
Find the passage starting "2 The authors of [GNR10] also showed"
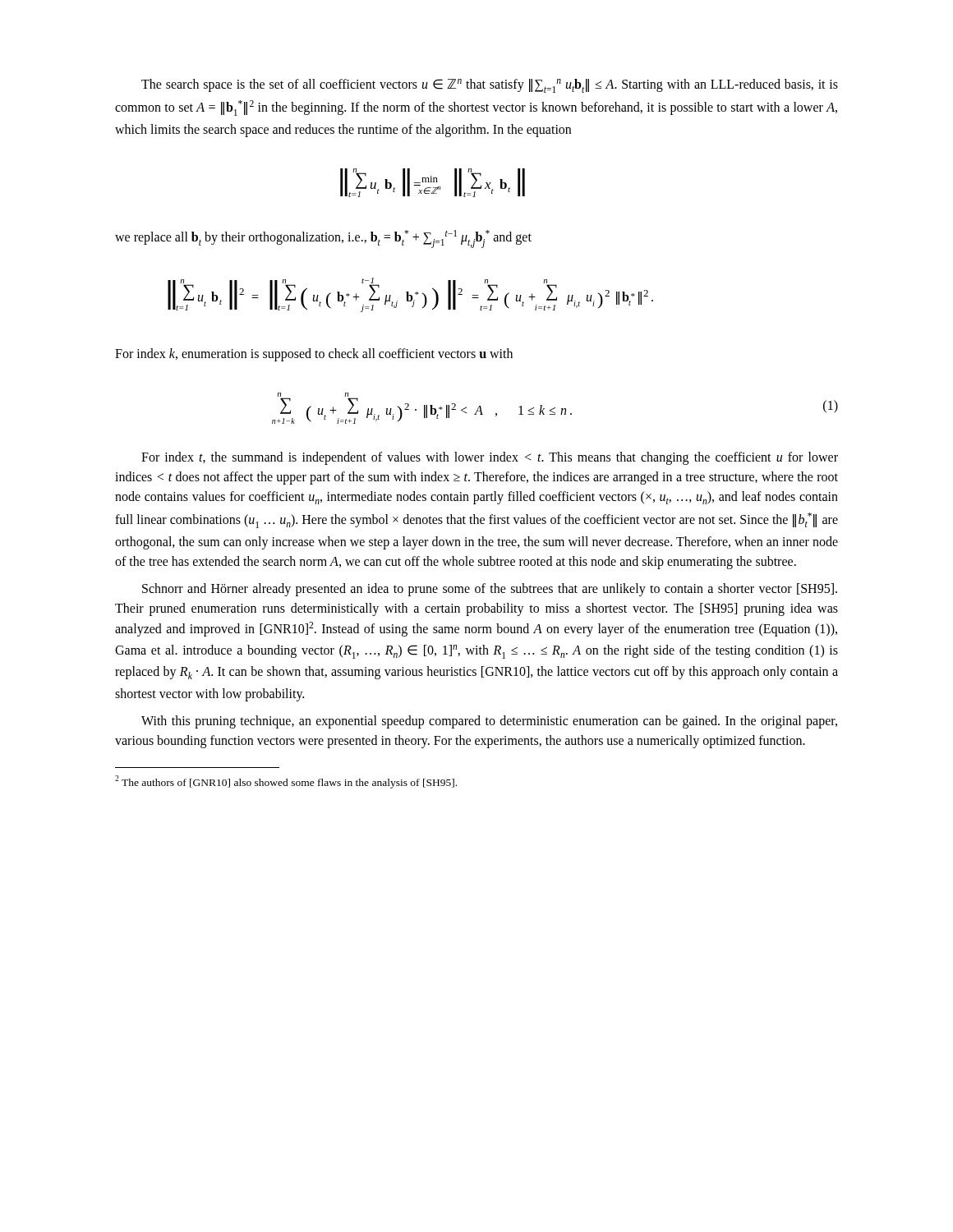click(x=286, y=780)
